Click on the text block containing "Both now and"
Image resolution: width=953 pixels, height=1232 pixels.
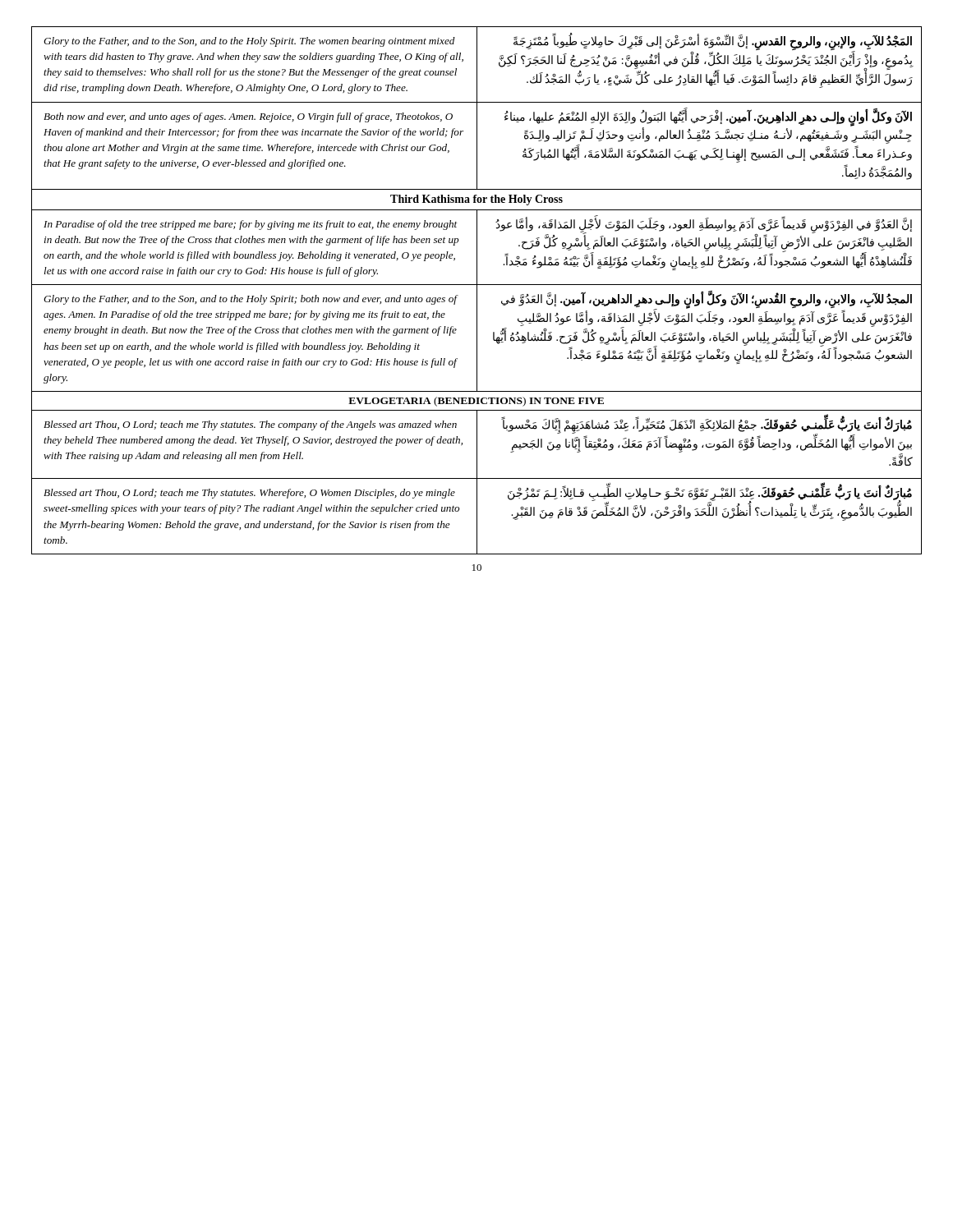pyautogui.click(x=476, y=145)
